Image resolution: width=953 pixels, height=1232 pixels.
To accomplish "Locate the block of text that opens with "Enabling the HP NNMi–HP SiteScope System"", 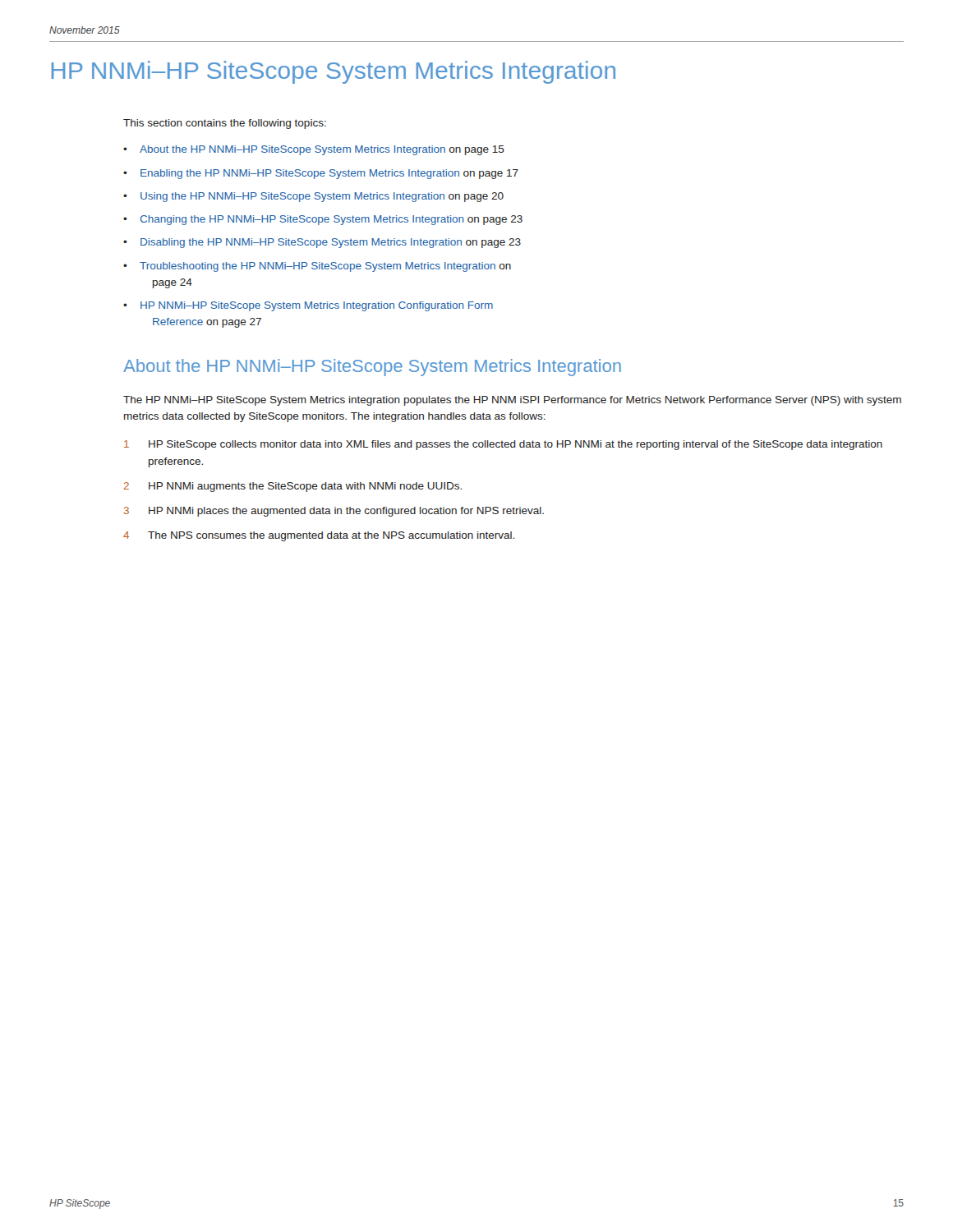I will click(x=329, y=172).
